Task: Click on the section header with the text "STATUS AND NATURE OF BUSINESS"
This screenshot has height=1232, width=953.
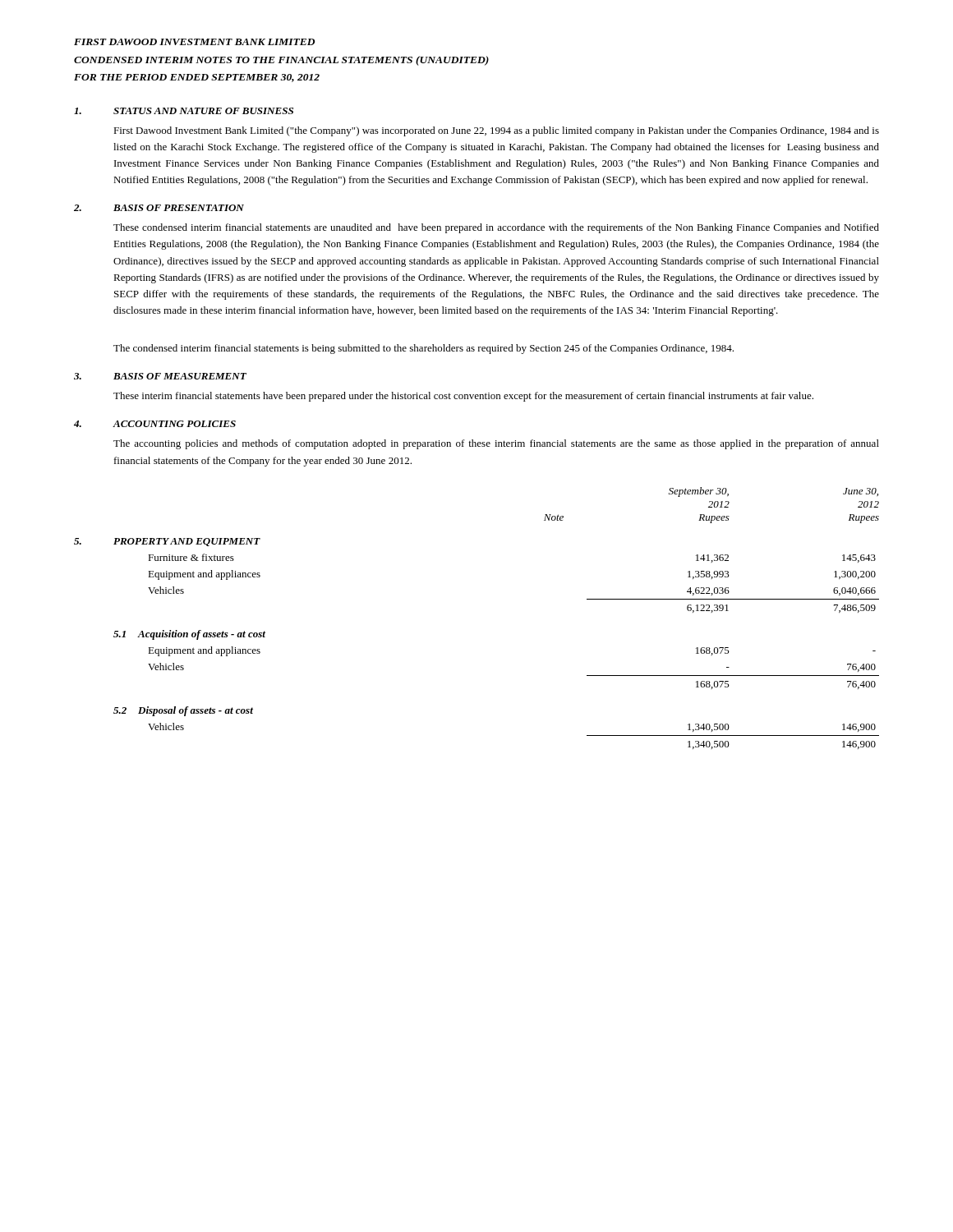Action: tap(204, 110)
